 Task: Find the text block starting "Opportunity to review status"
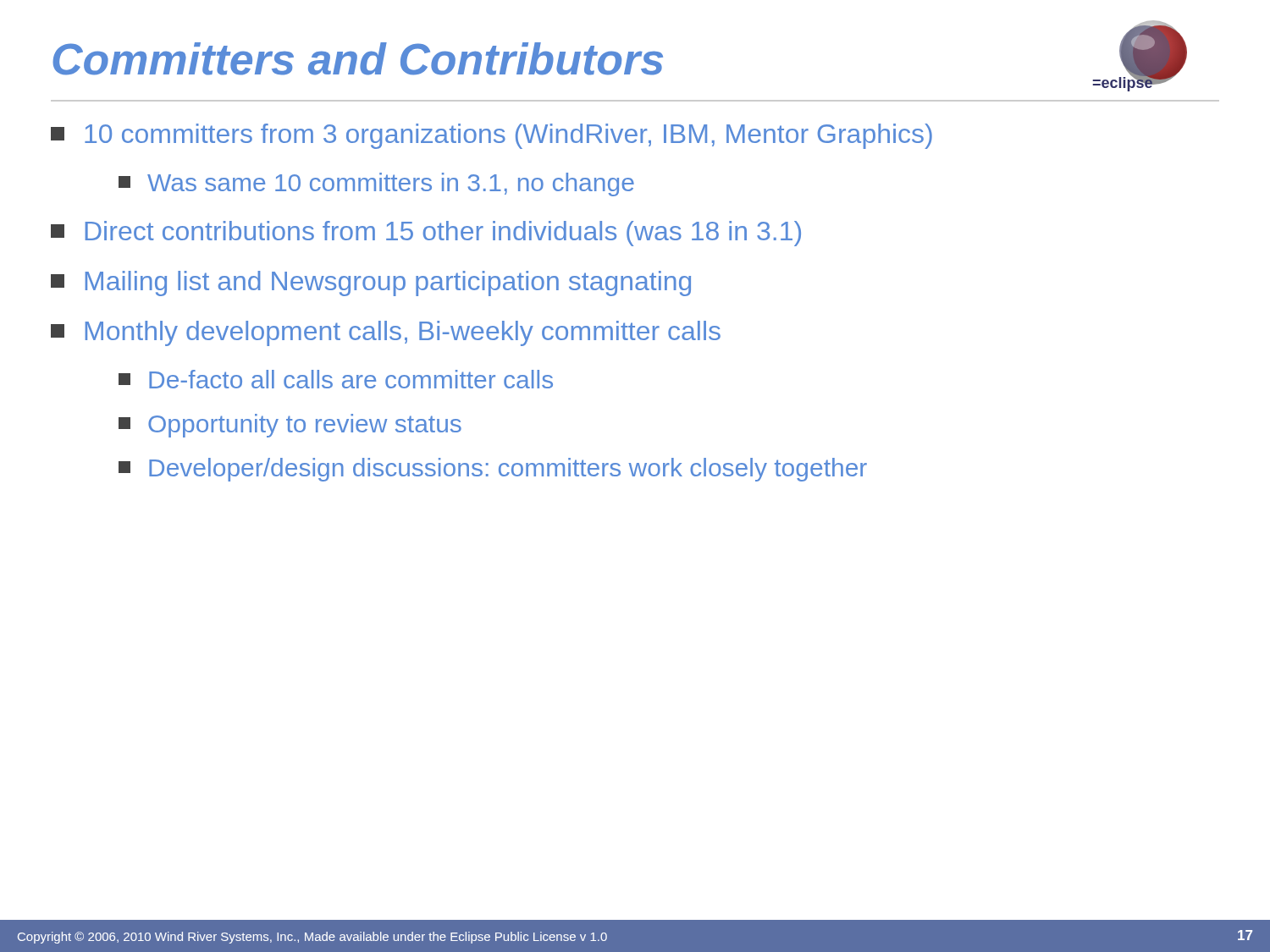pyautogui.click(x=290, y=426)
